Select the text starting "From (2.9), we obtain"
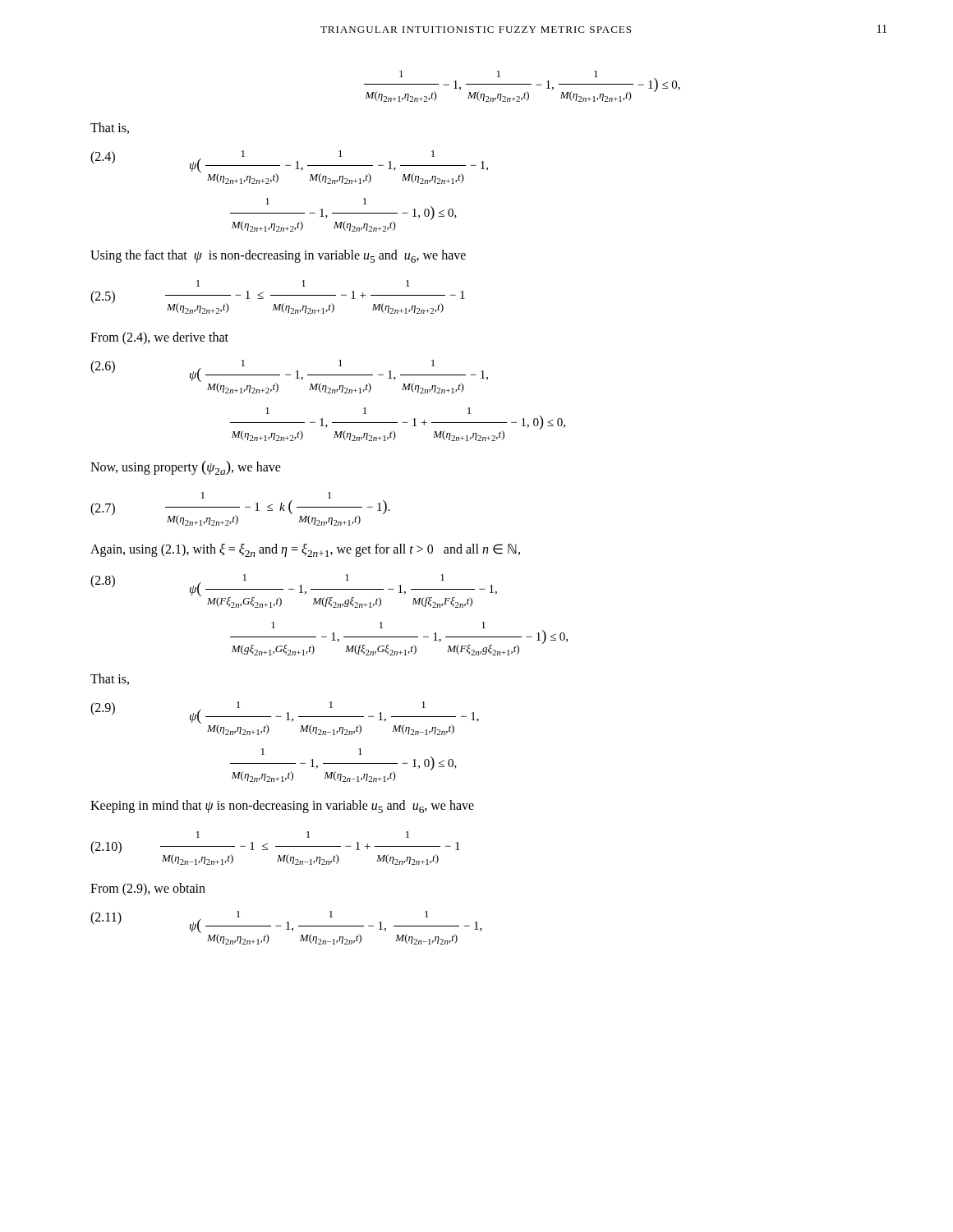The image size is (953, 1232). coord(148,888)
